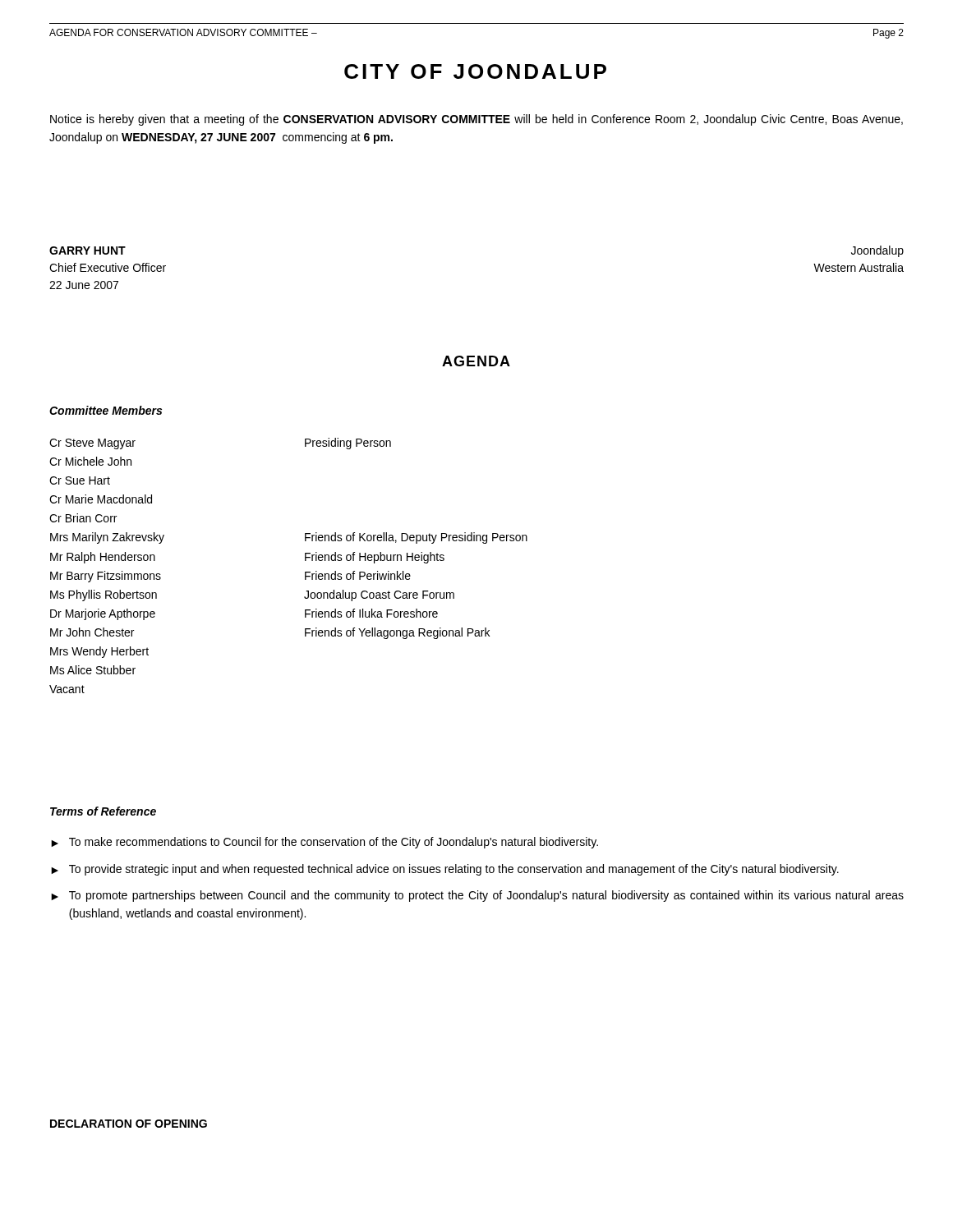The height and width of the screenshot is (1232, 953).
Task: Locate the section header with the text "Committee Members"
Action: click(106, 411)
